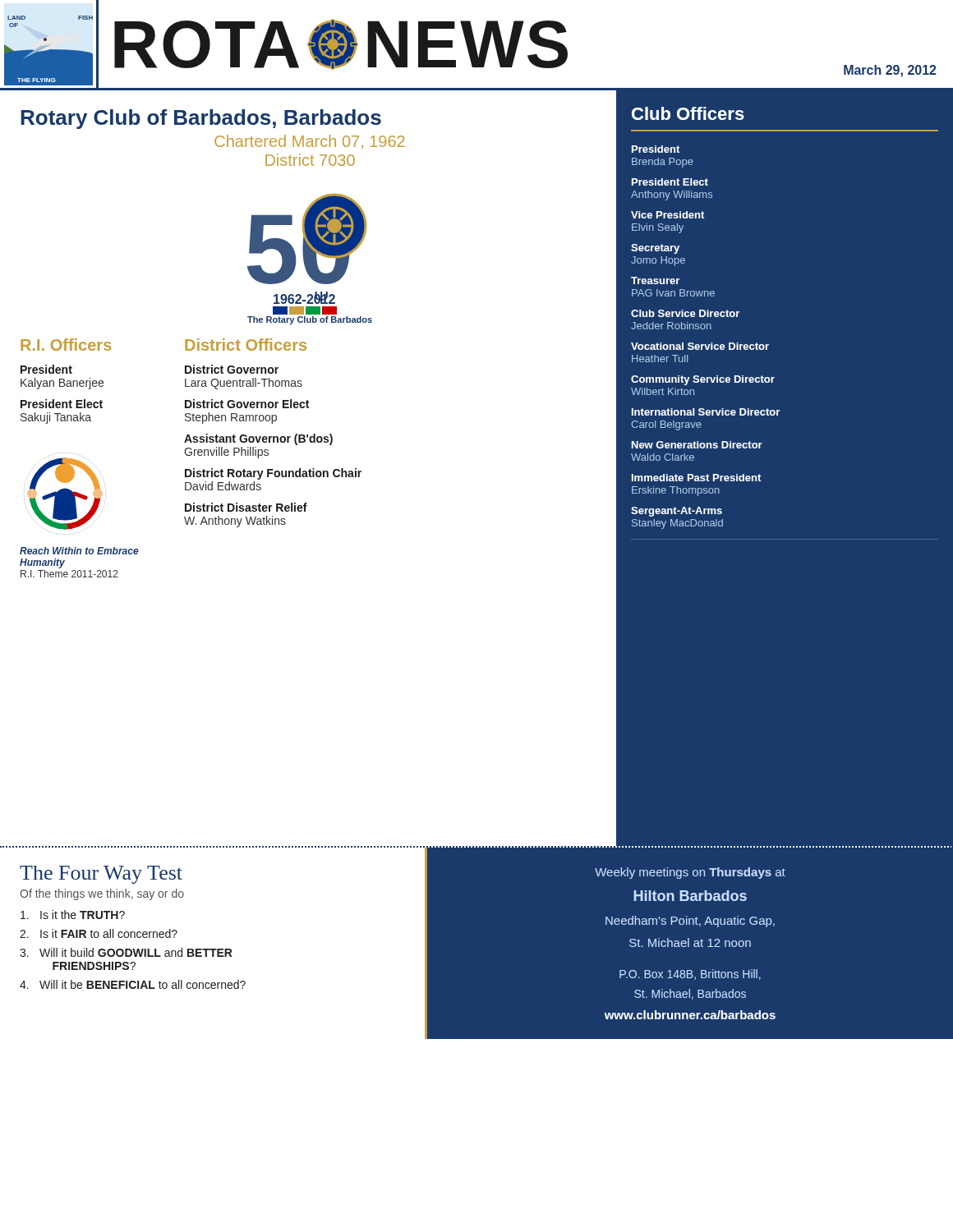
Task: Where is the passage that starts "District Governor Lara Quentrall-Thomas District Governor Elect"?
Action: click(232, 369)
